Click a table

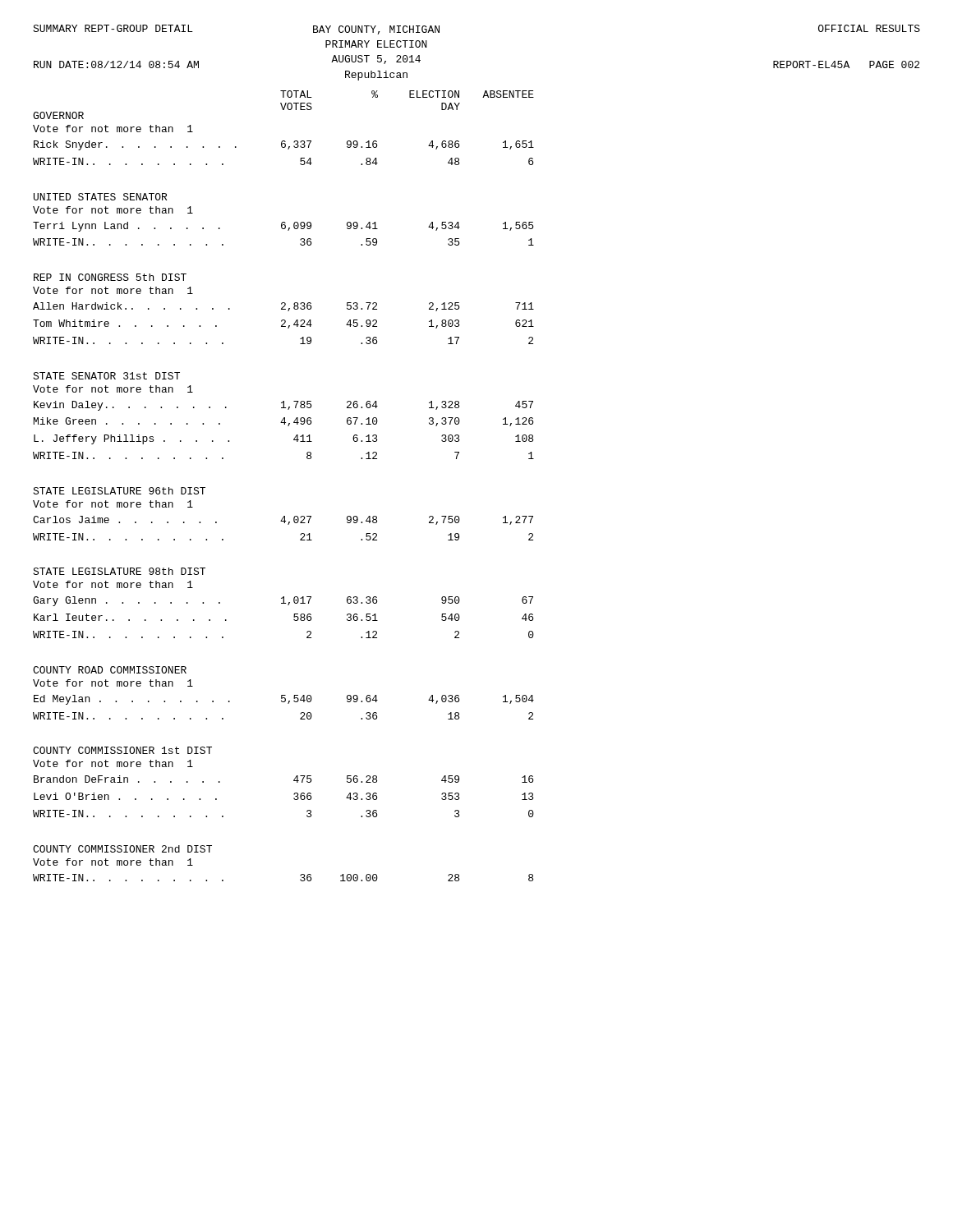click(x=345, y=507)
